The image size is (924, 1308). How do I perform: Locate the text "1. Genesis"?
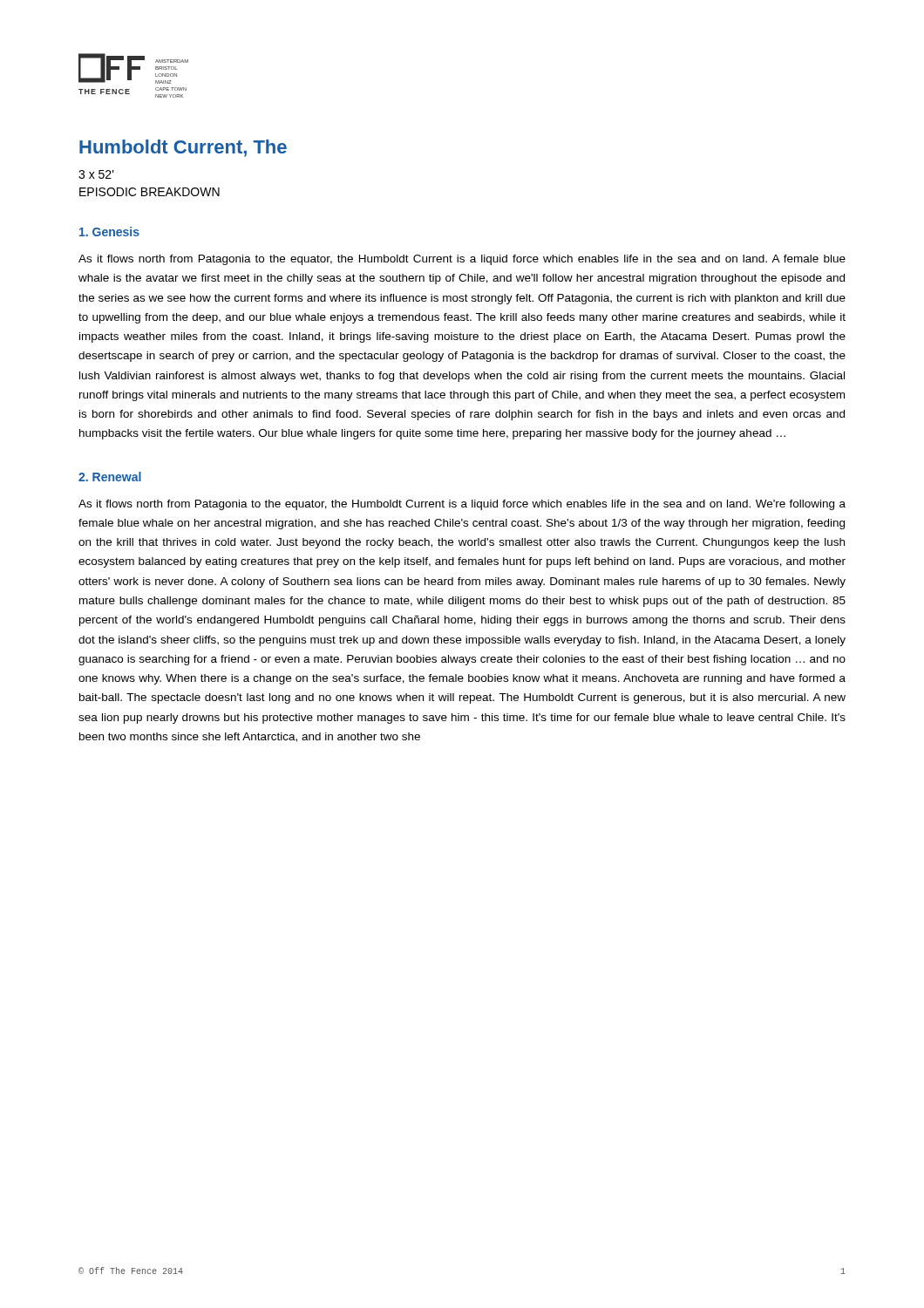pyautogui.click(x=109, y=232)
